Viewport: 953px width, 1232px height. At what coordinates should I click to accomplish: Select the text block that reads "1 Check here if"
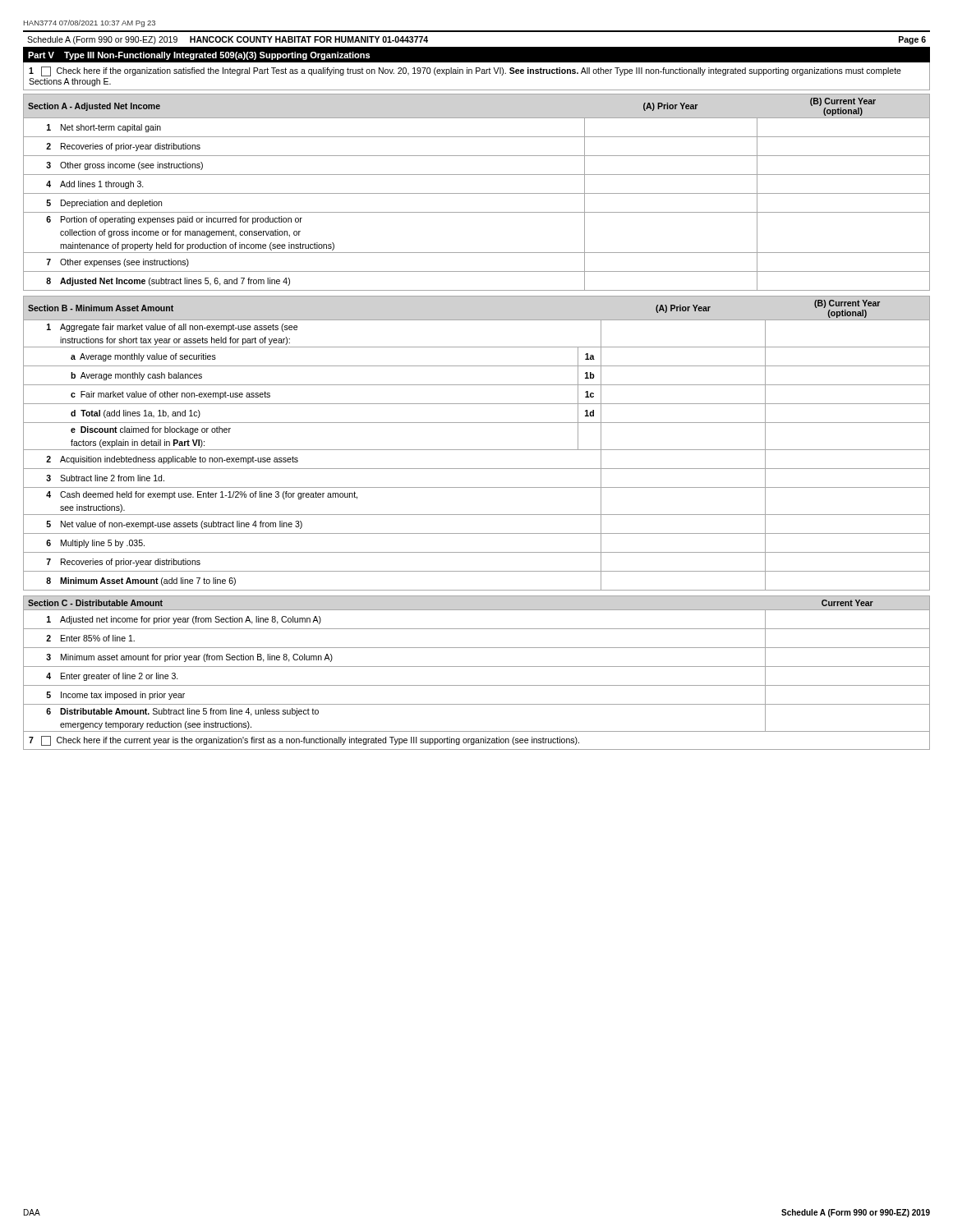[x=465, y=76]
